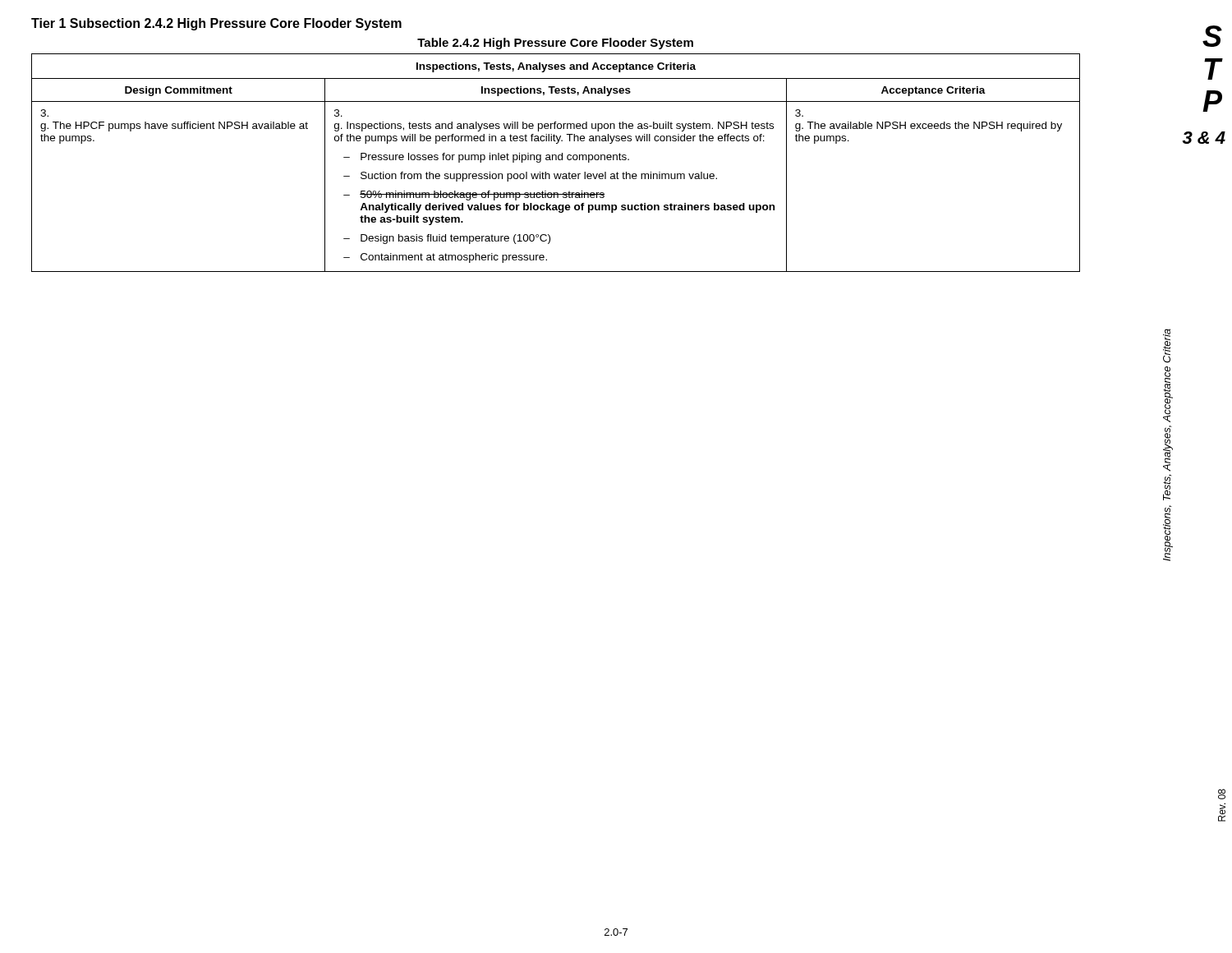
Task: Select the table that reads "Acceptance Criteria"
Action: (556, 163)
